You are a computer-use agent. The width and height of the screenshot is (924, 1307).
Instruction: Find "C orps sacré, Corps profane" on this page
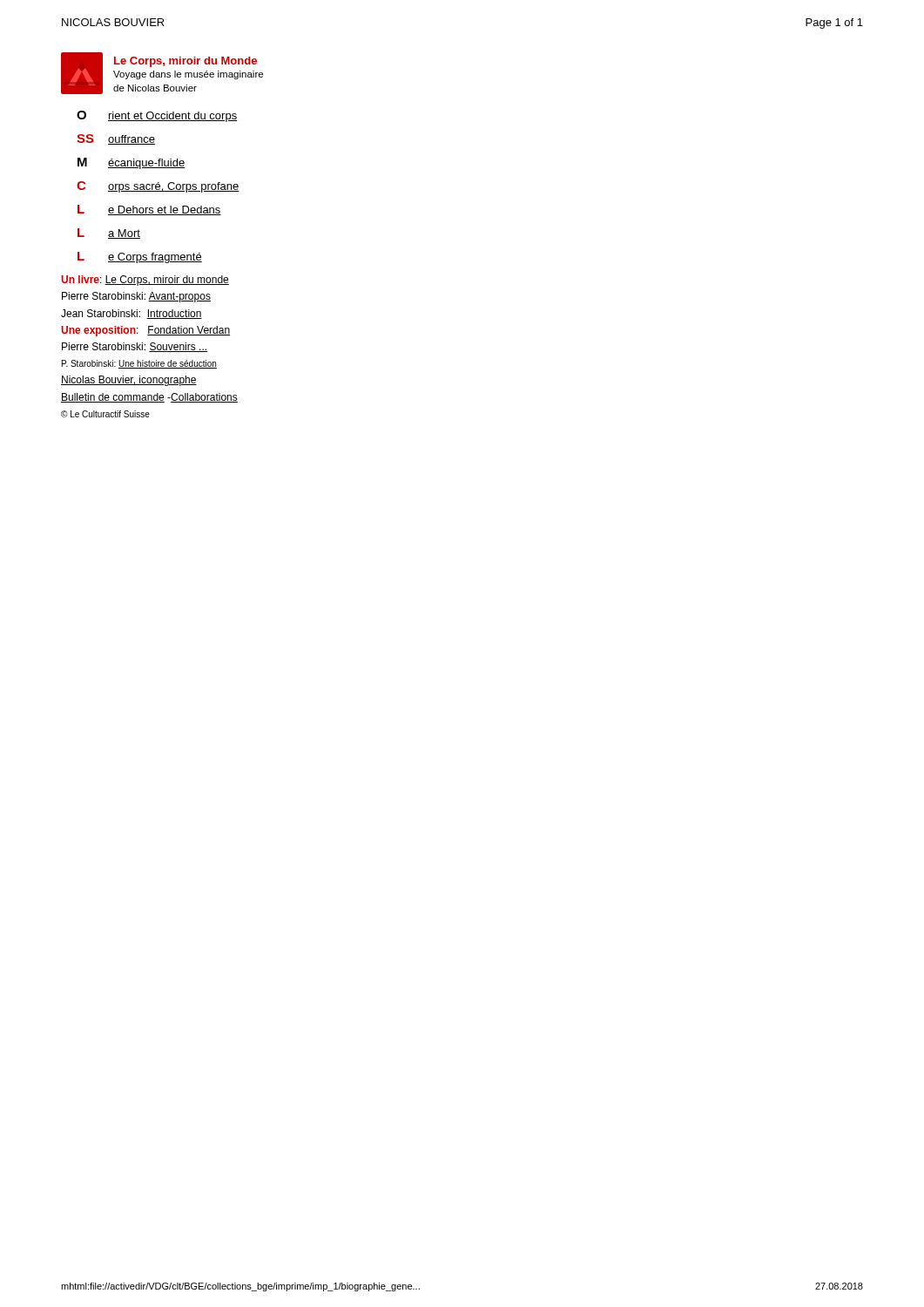pos(150,185)
